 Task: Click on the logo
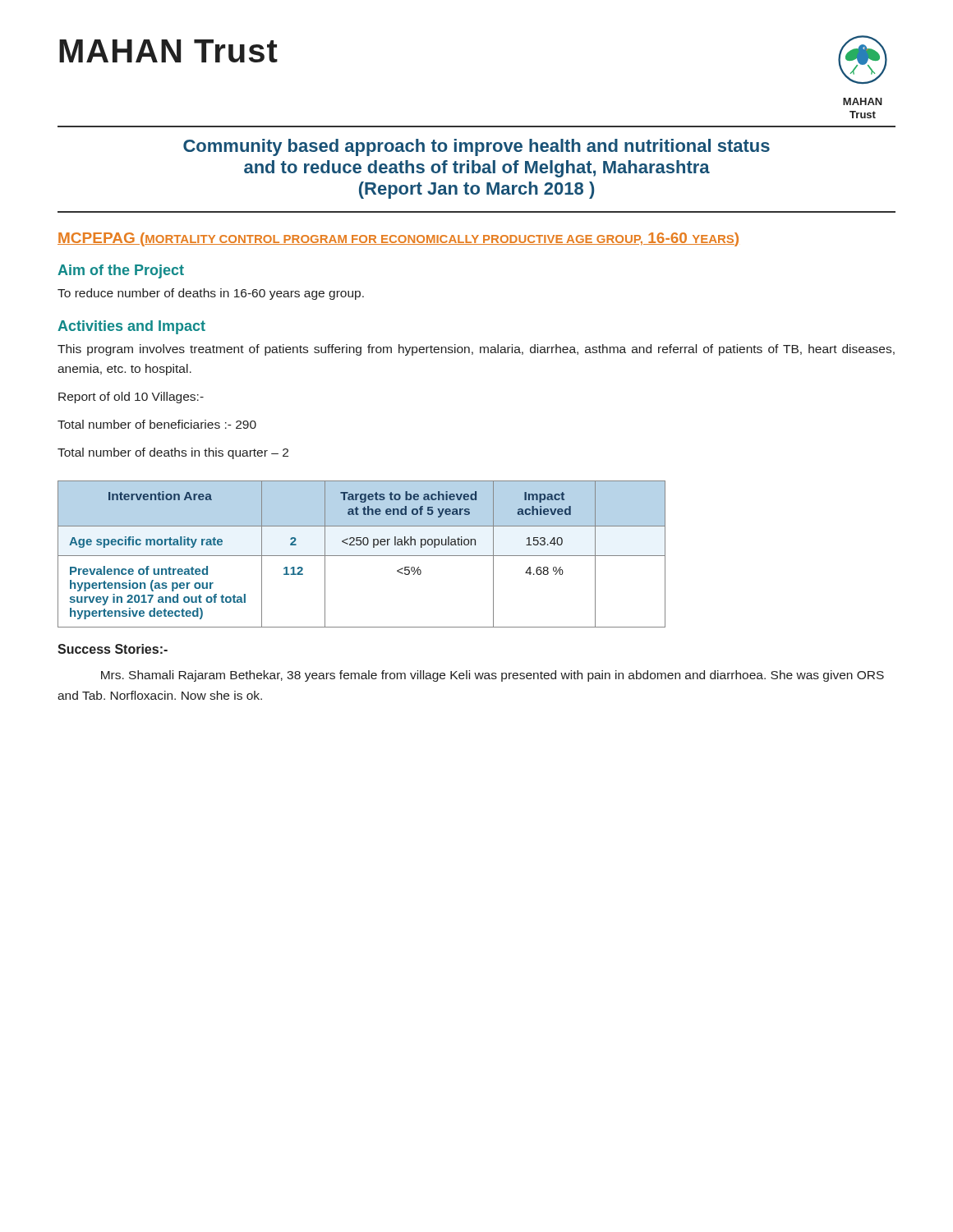click(863, 77)
